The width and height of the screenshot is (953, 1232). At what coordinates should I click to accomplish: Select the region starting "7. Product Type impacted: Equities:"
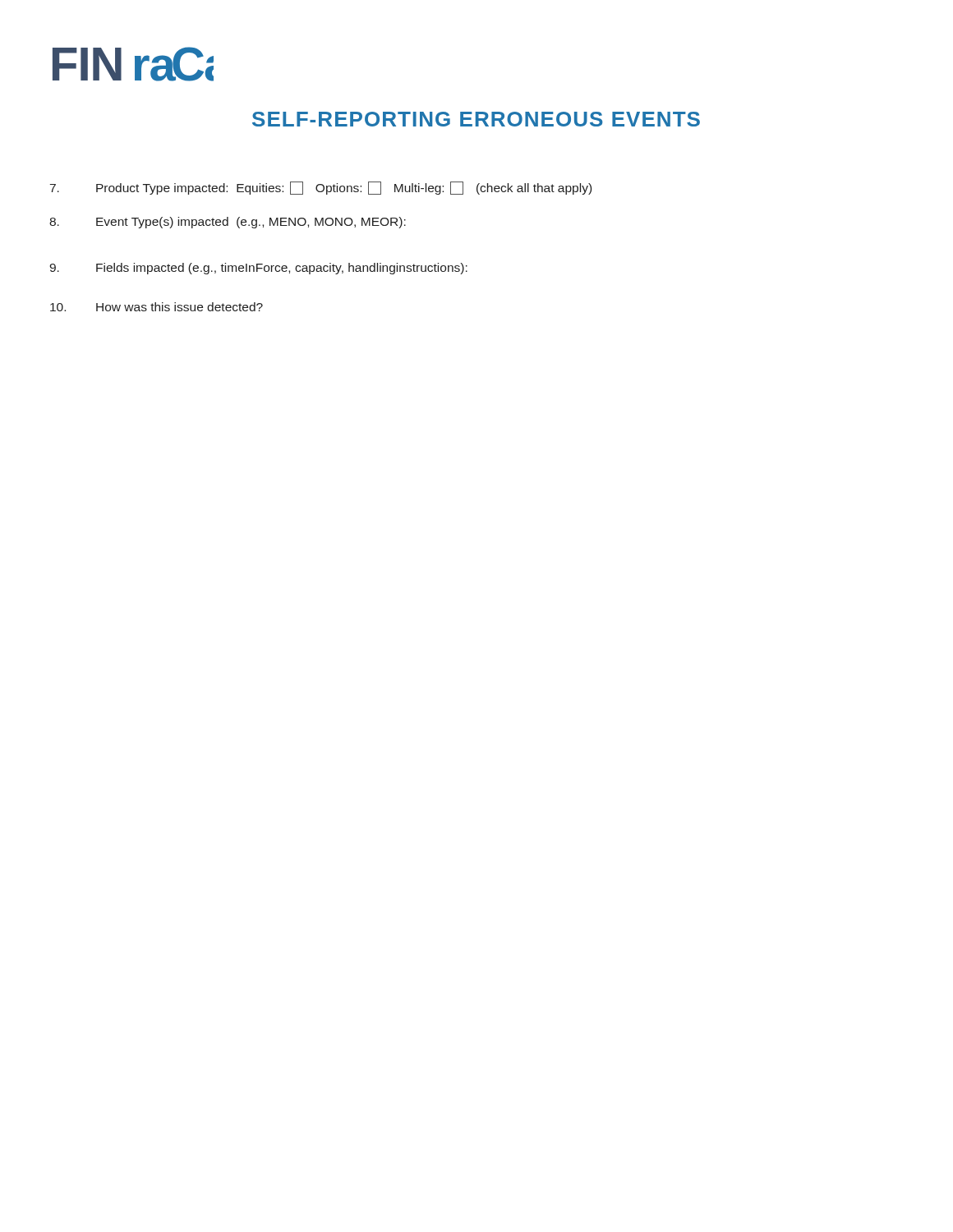coord(476,188)
